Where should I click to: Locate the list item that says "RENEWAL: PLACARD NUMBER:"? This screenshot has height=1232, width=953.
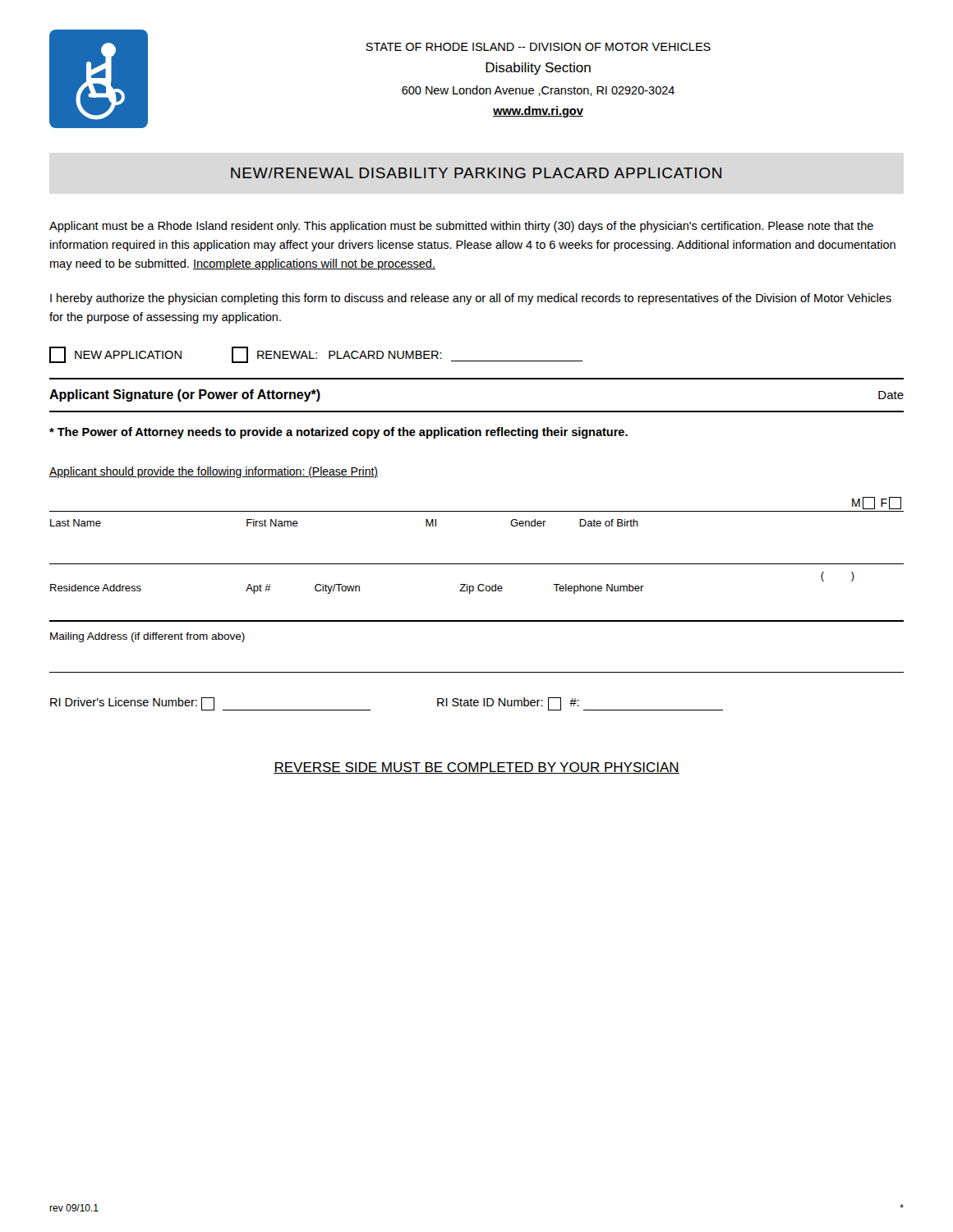click(x=407, y=355)
